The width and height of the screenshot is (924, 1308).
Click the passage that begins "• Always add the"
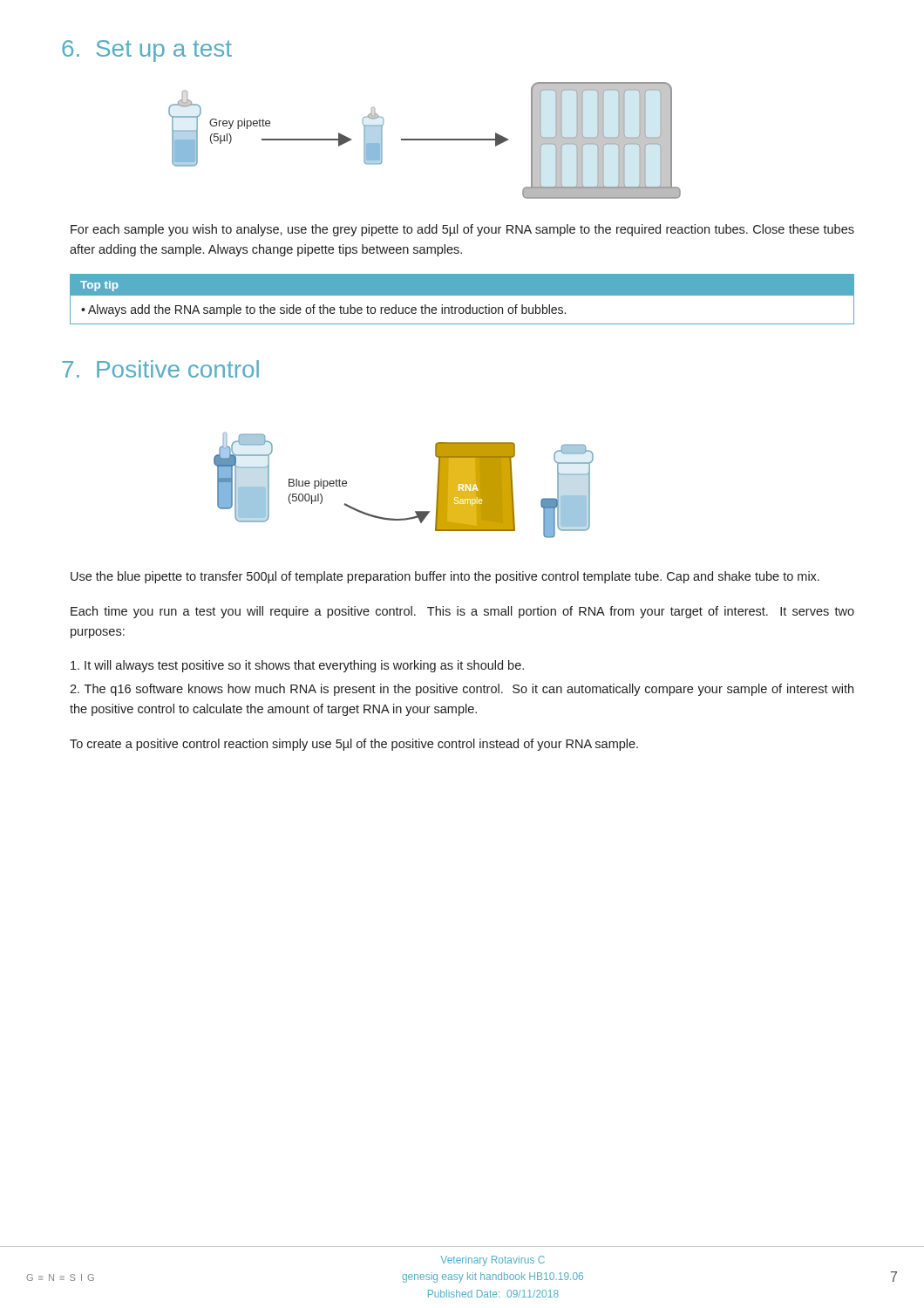click(x=324, y=310)
